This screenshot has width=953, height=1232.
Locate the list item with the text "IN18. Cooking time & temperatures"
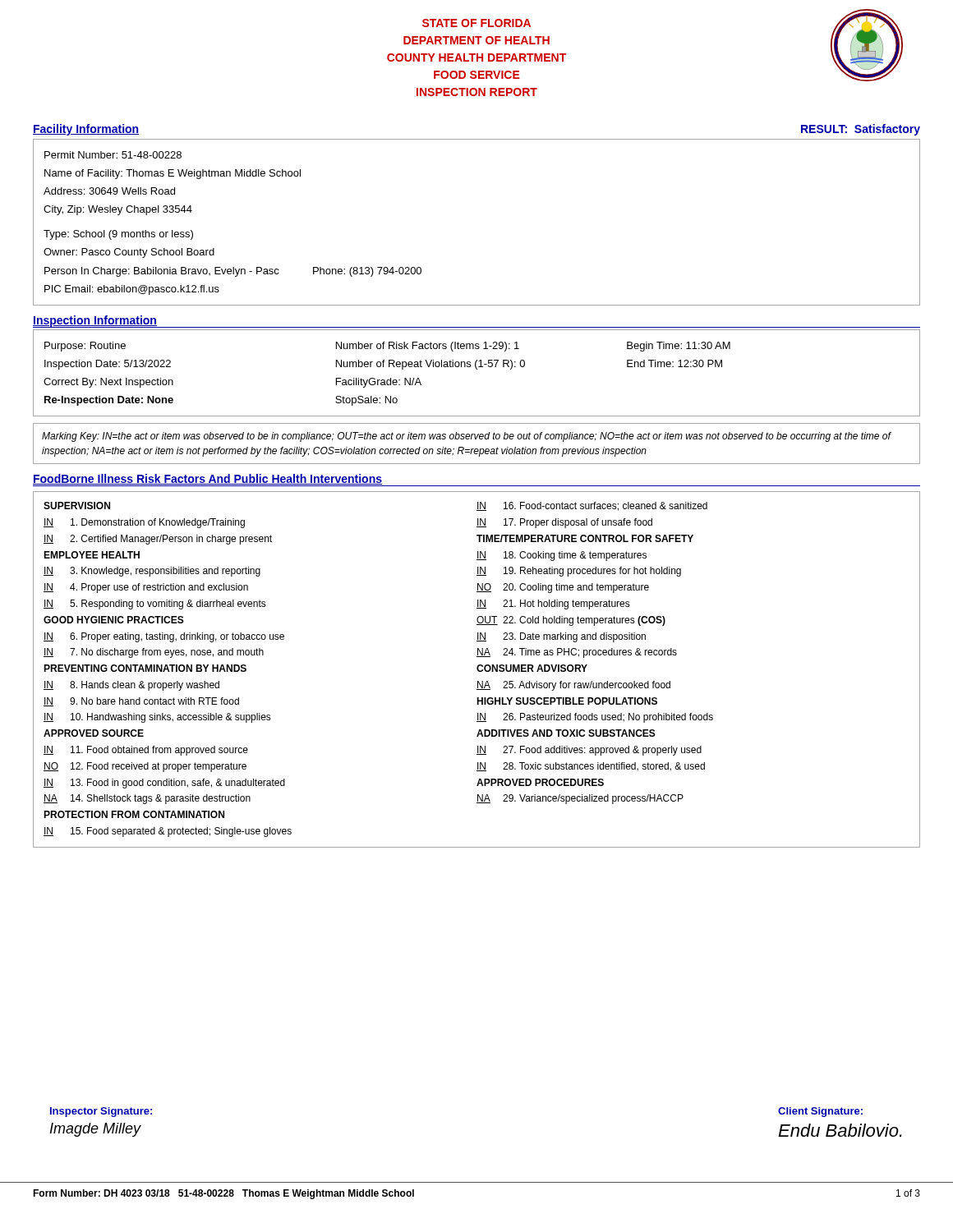coord(562,556)
